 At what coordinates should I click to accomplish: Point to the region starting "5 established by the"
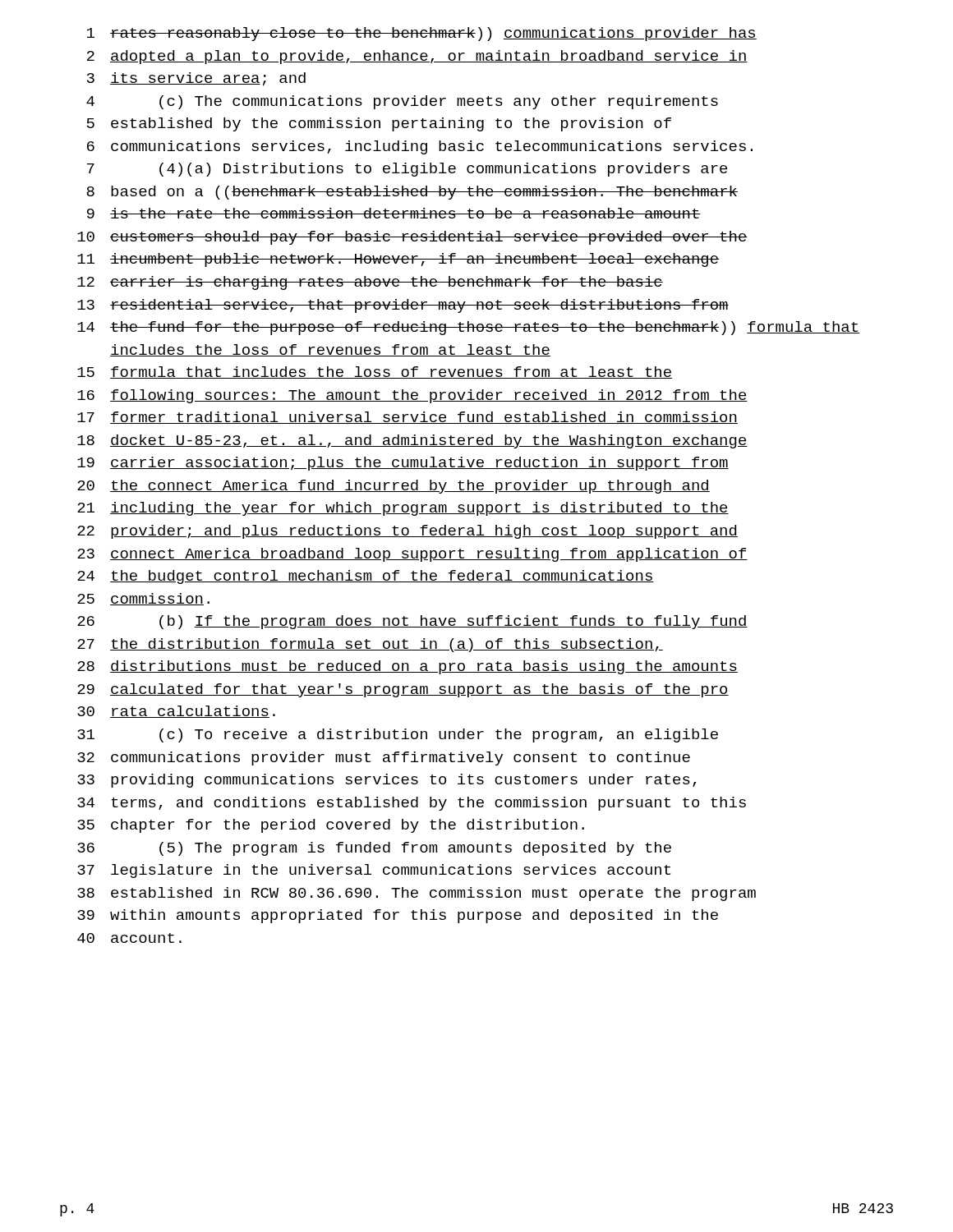click(476, 125)
